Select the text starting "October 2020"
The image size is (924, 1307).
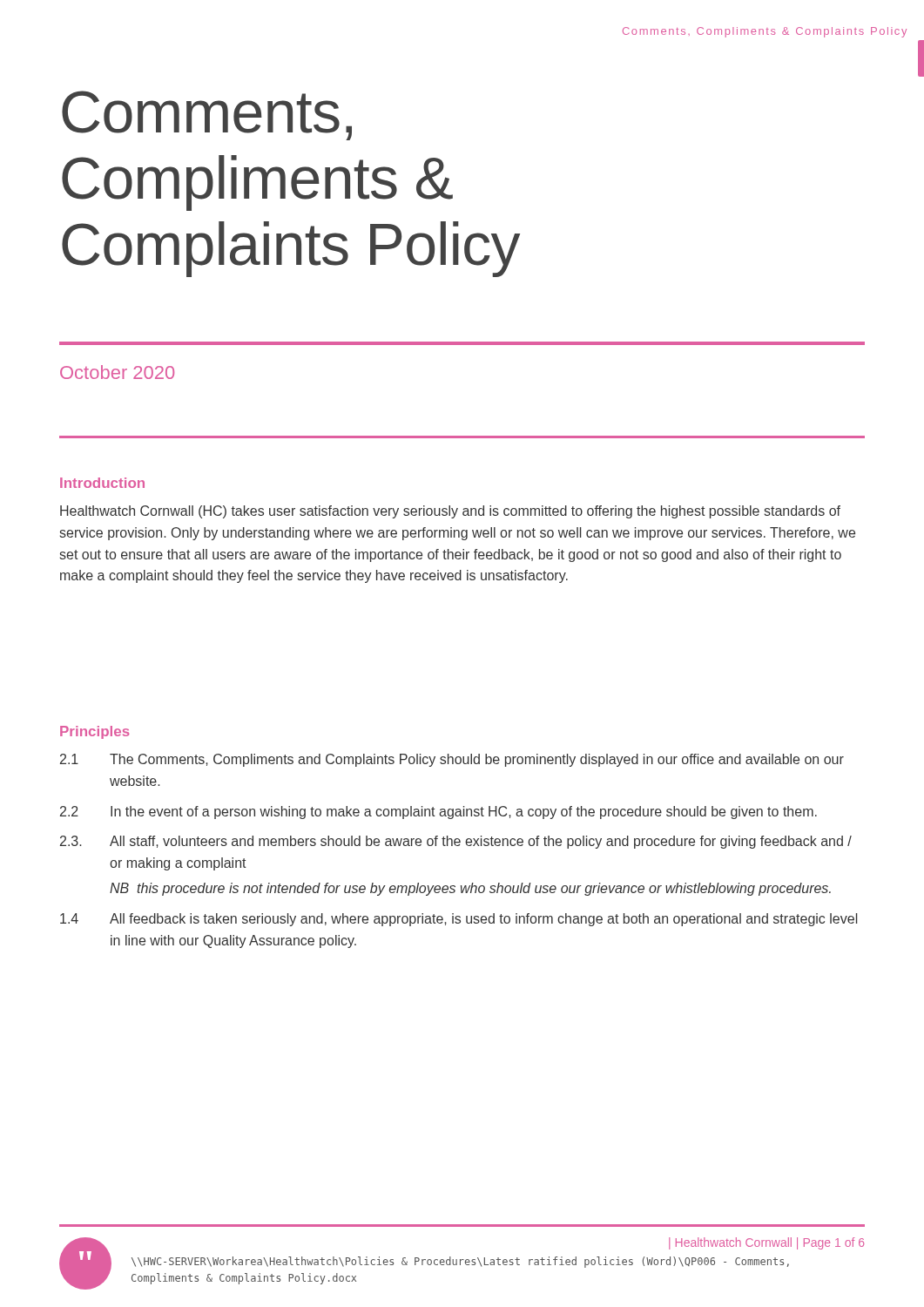[x=117, y=372]
